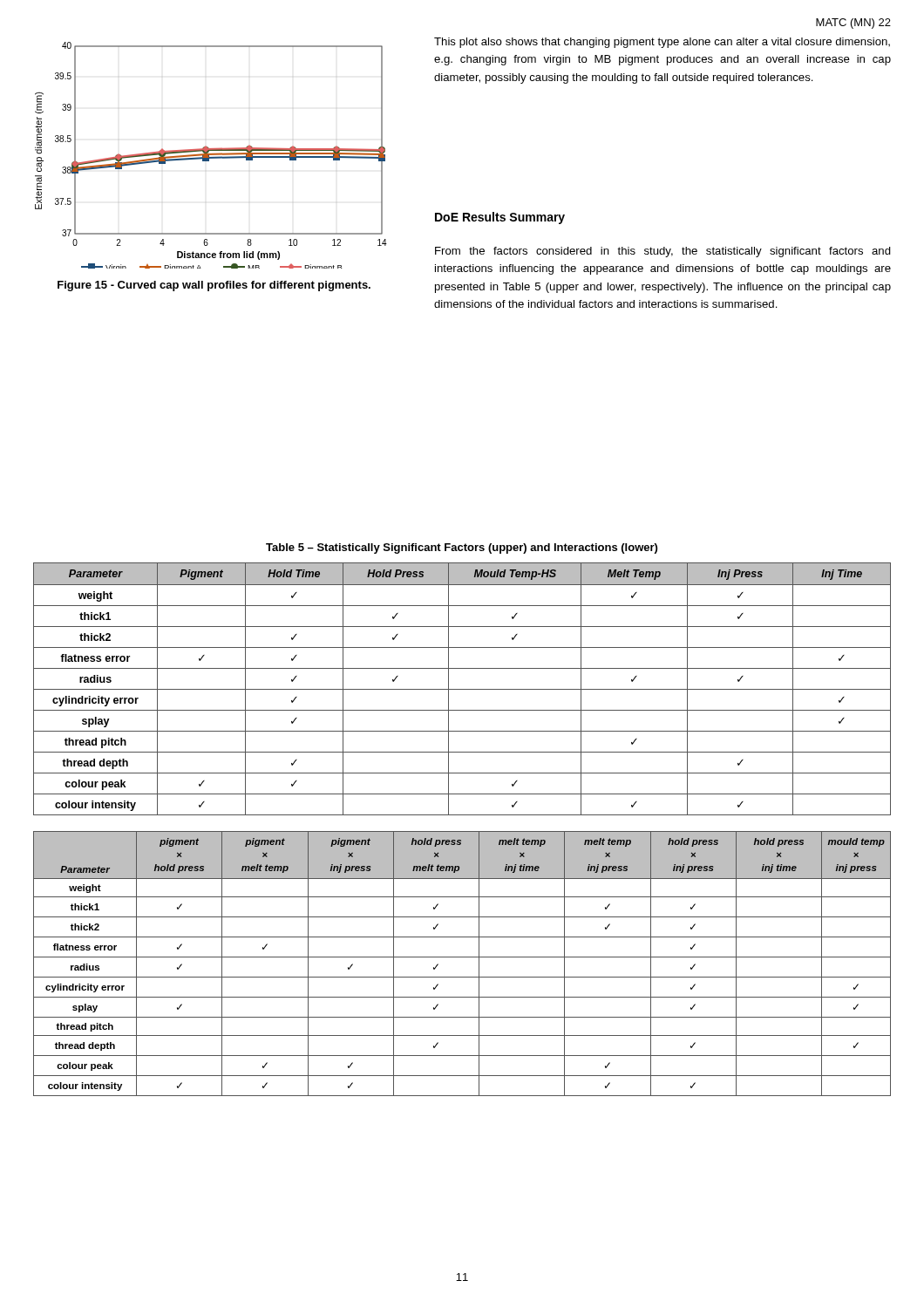Select the line chart
Screen dimensions: 1308x924
[221, 152]
